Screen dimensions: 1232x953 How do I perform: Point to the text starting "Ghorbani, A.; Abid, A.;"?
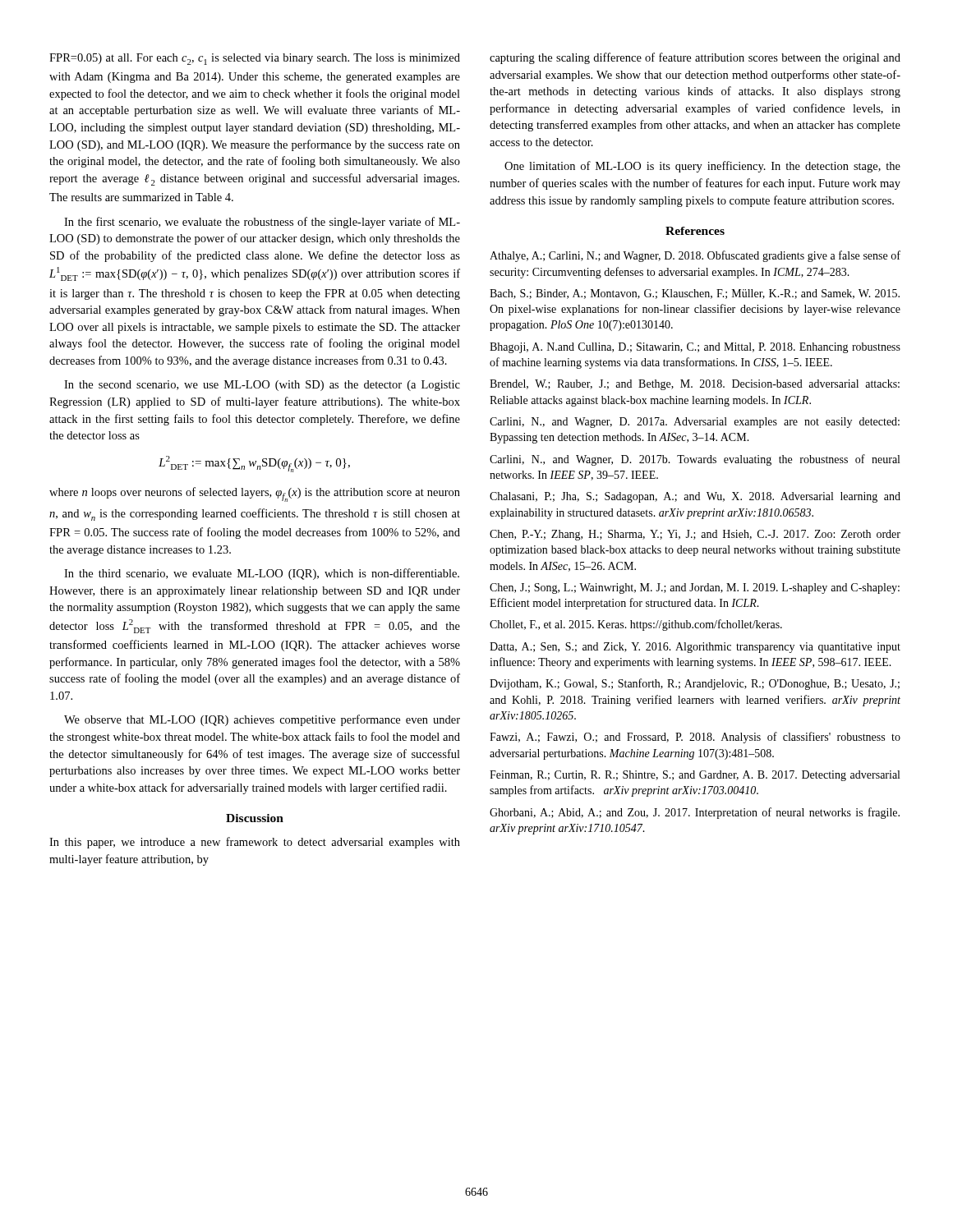coord(695,820)
